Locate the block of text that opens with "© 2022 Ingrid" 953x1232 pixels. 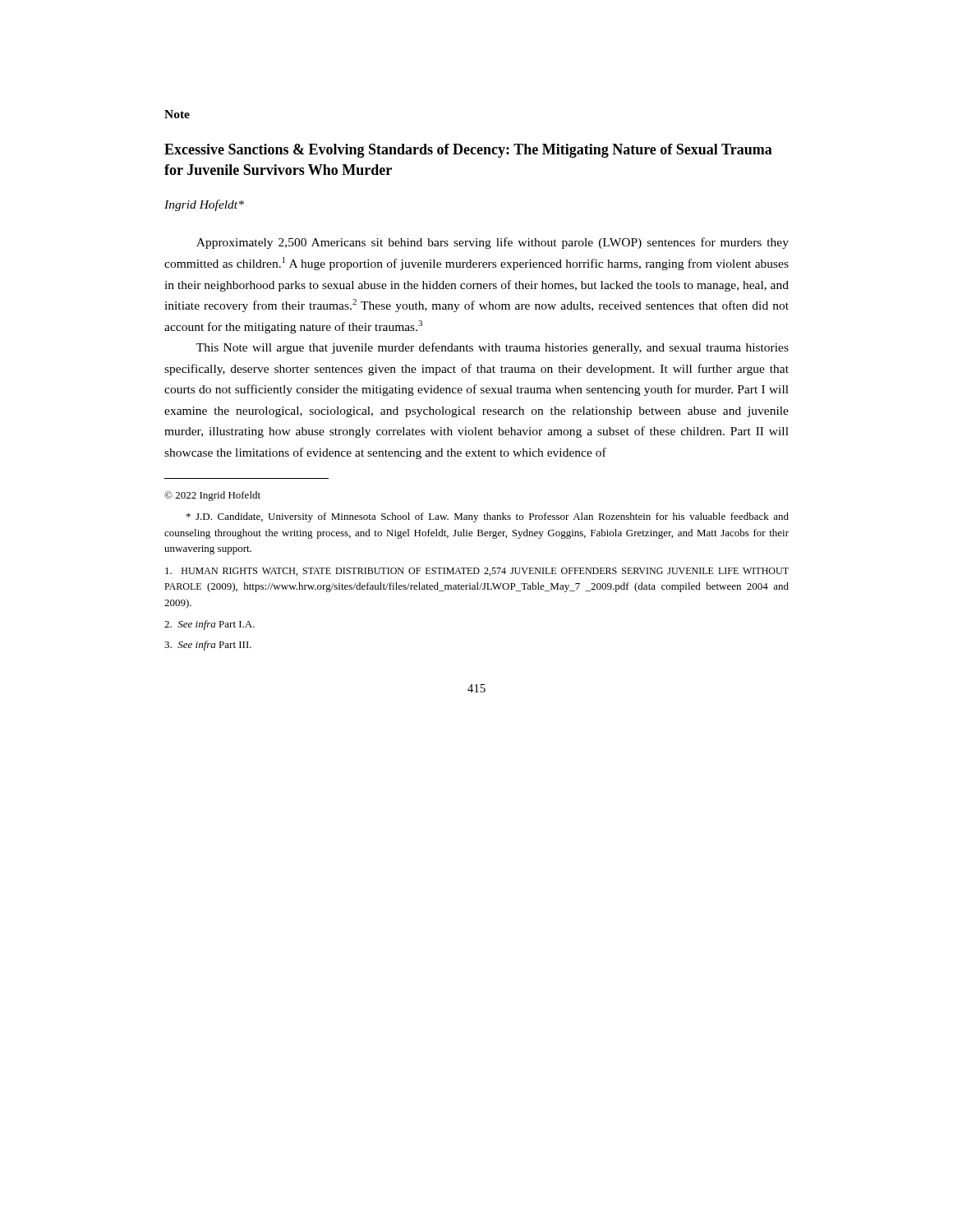[x=212, y=495]
